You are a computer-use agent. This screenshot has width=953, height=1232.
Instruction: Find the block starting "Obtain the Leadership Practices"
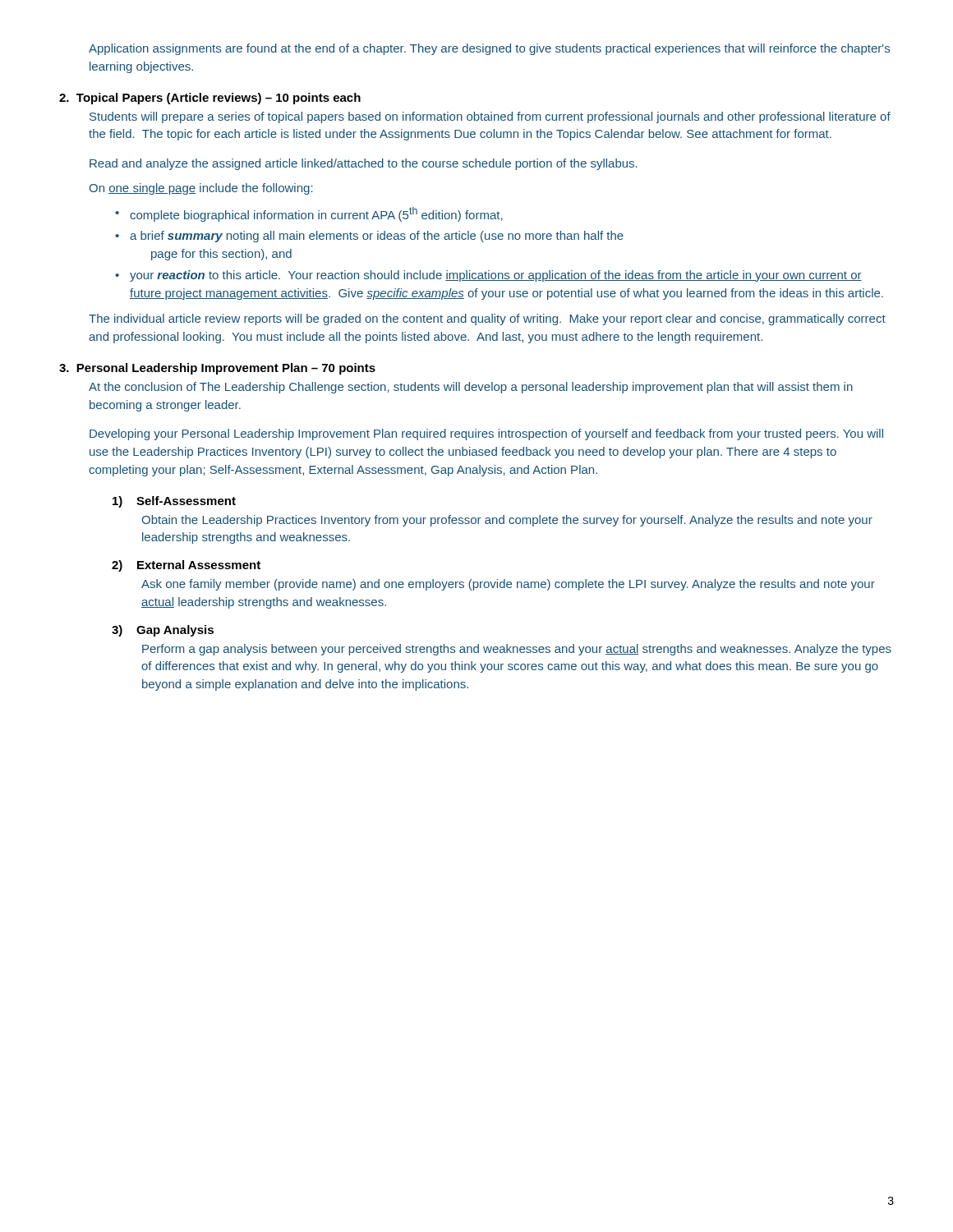point(518,528)
